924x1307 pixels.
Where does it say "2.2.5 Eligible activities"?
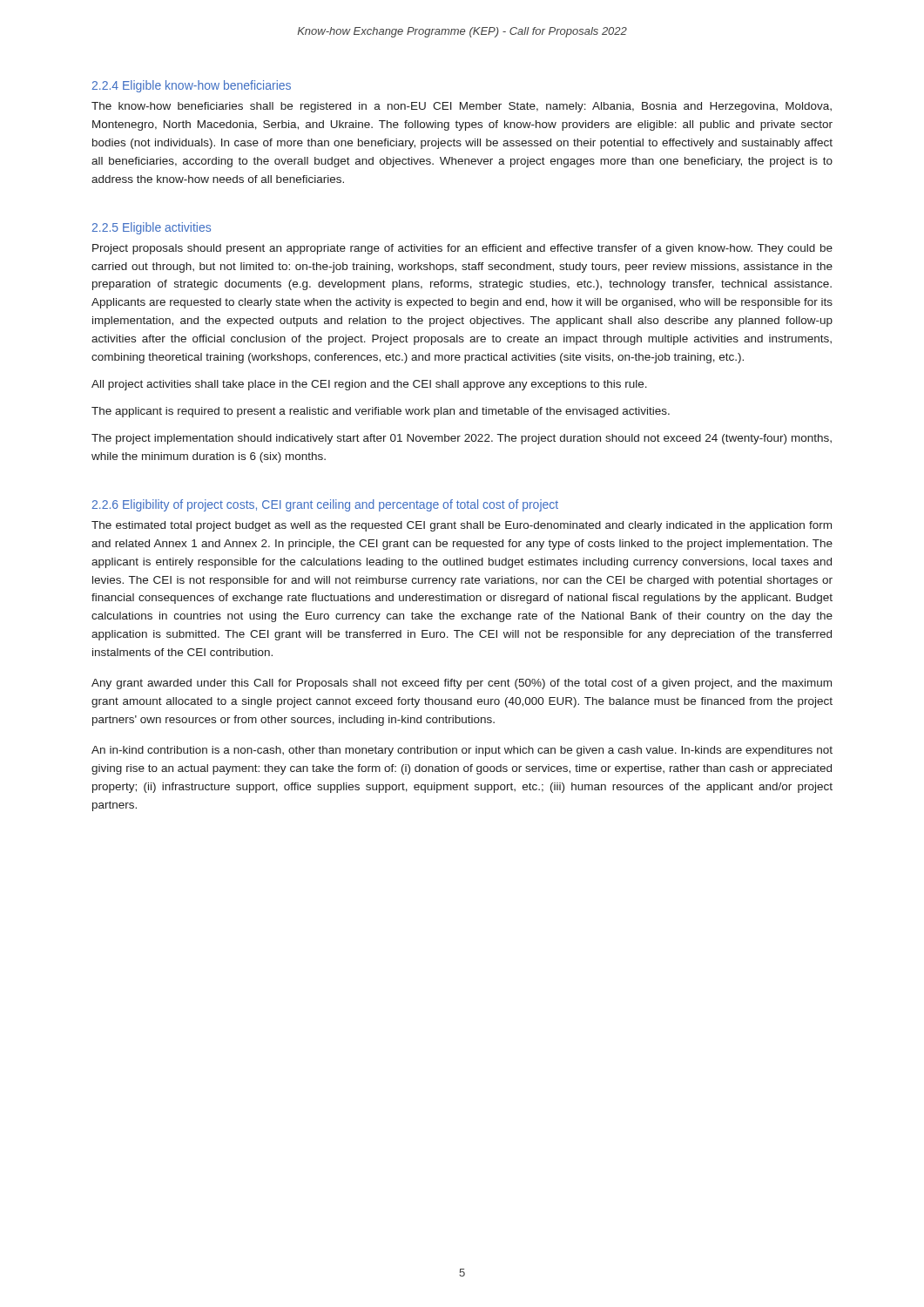[x=151, y=227]
